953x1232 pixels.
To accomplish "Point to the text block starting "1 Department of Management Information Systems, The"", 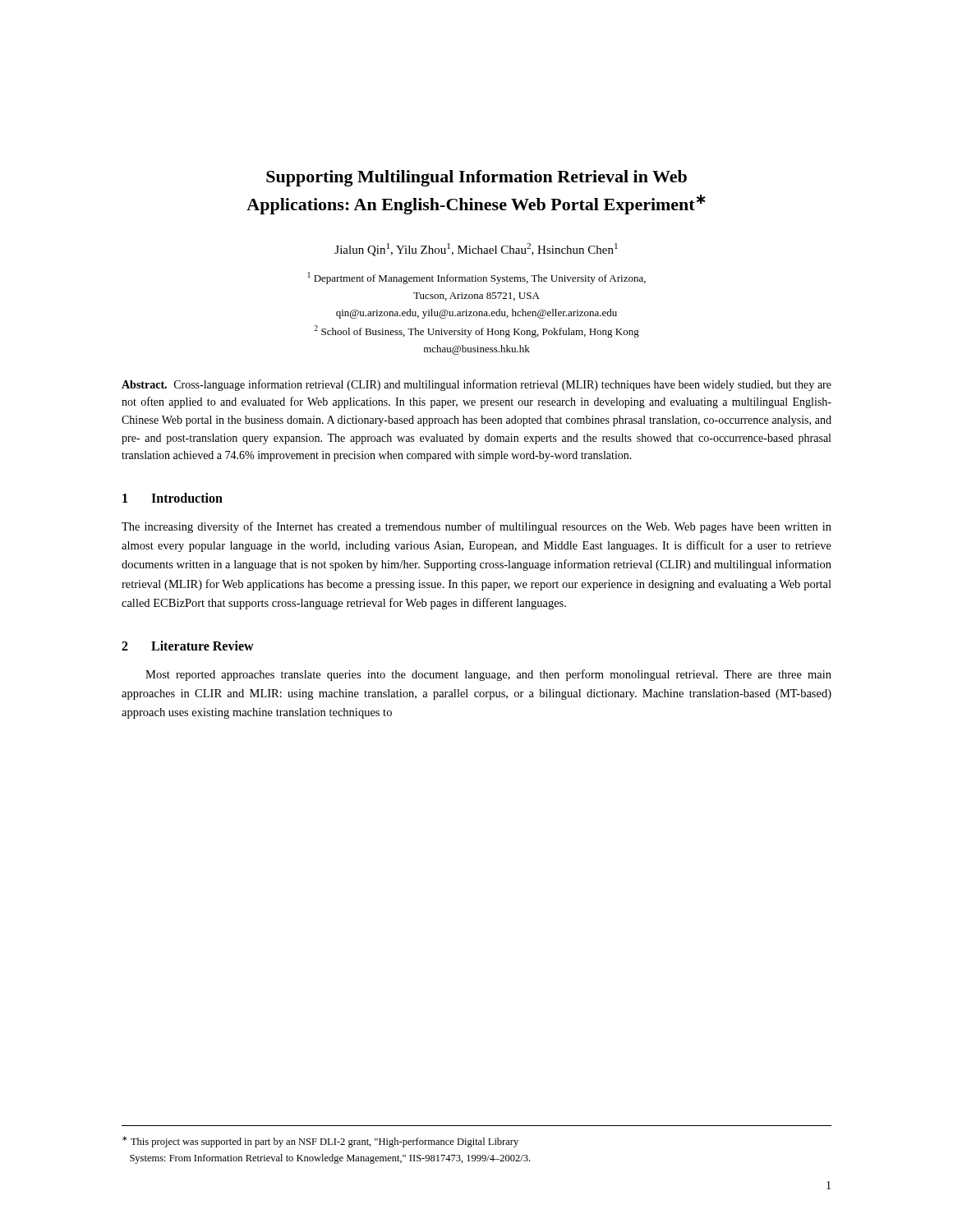I will click(x=476, y=312).
